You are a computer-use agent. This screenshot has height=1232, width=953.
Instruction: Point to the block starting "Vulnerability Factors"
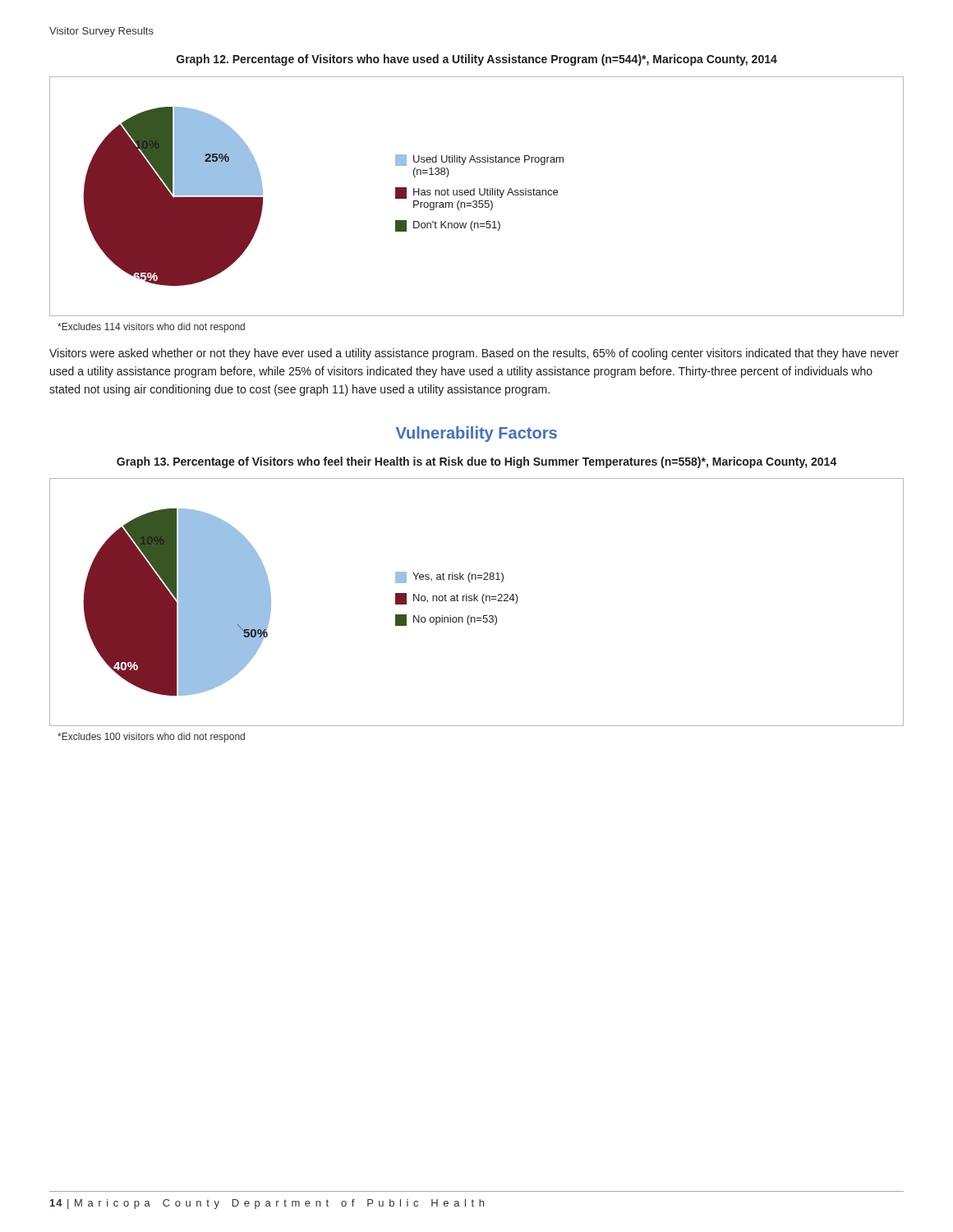(x=476, y=433)
